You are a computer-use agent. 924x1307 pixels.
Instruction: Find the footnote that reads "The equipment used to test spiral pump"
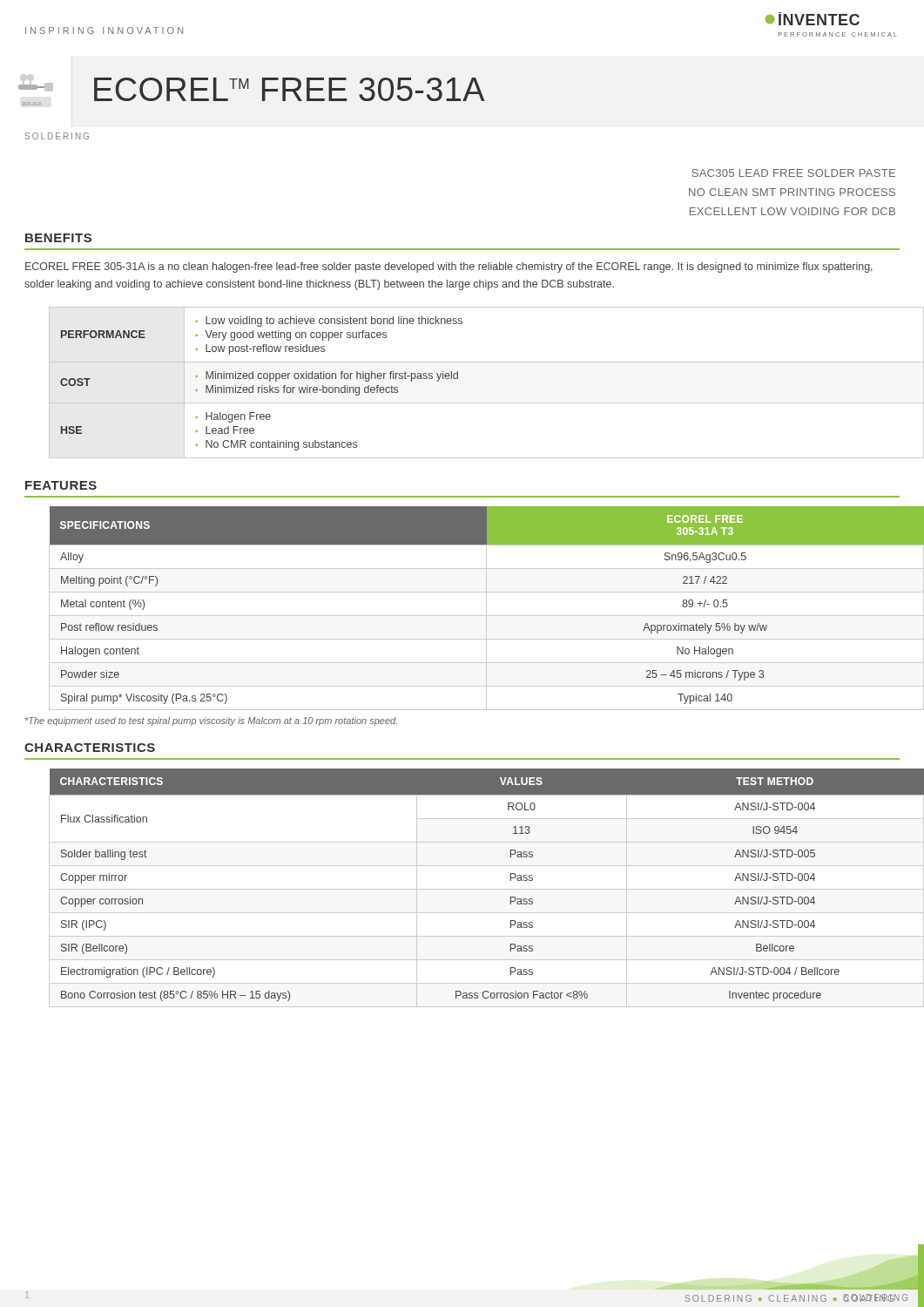pos(211,721)
